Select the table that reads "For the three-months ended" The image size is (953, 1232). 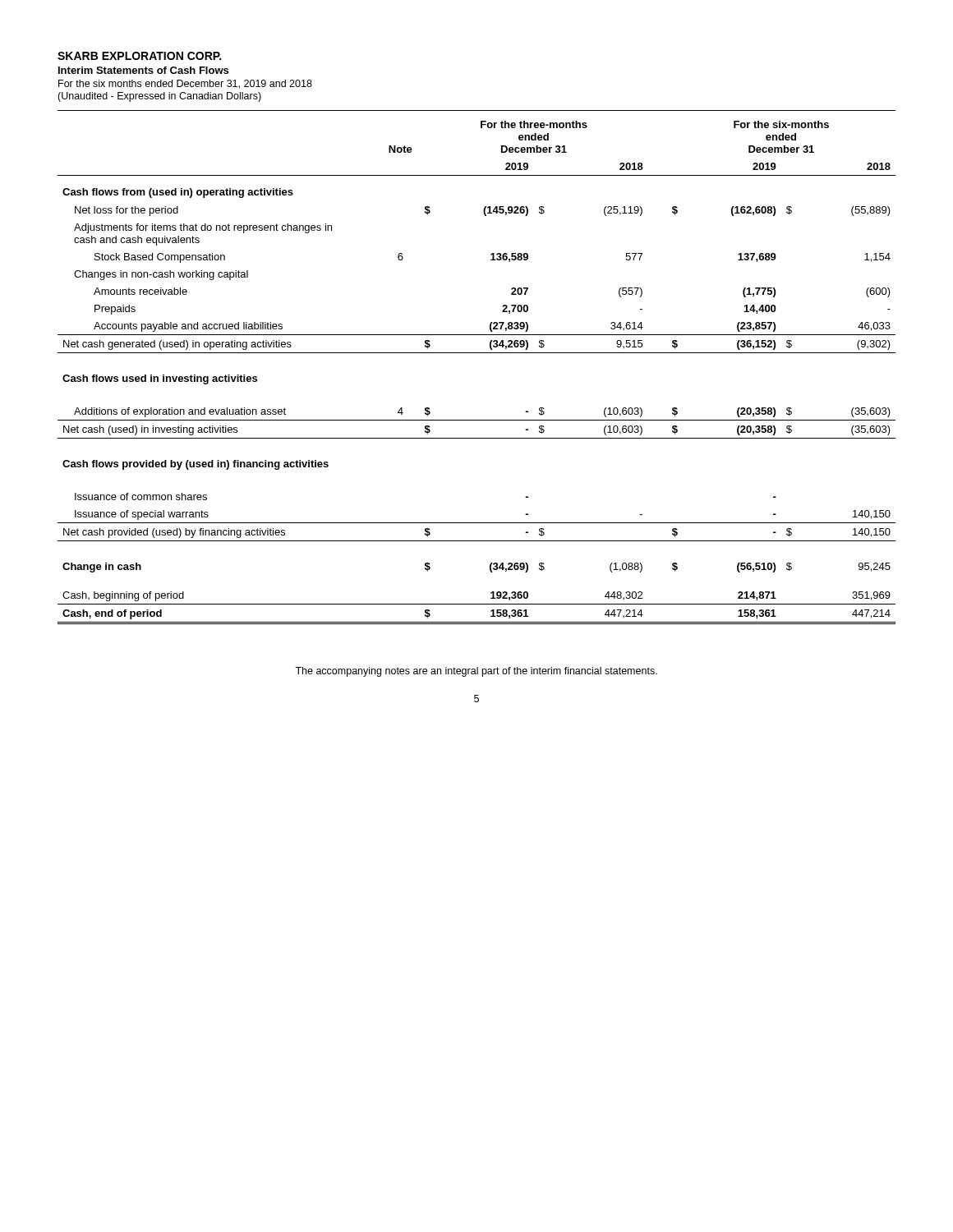click(476, 370)
